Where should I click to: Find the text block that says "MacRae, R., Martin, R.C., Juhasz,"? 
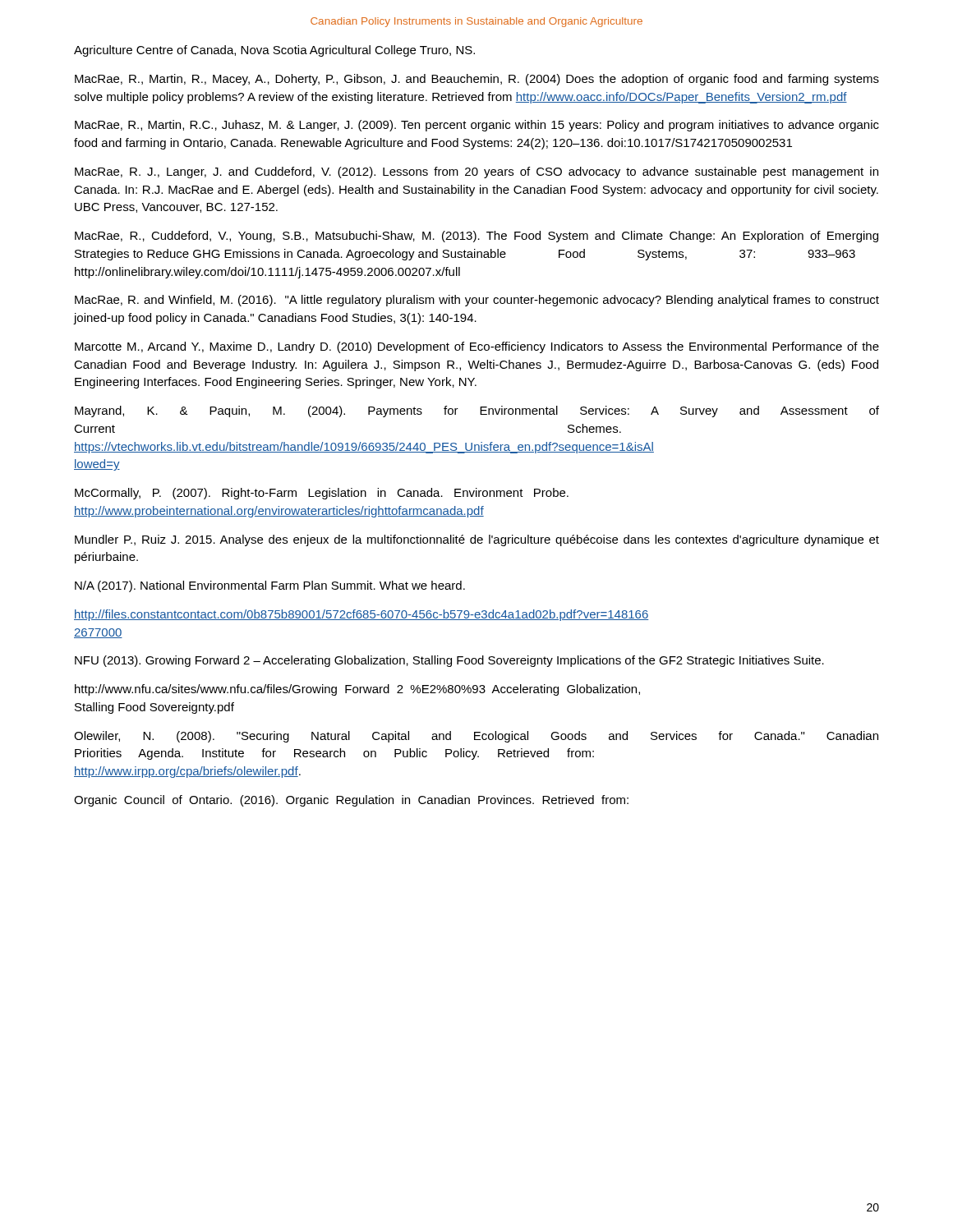tap(476, 134)
